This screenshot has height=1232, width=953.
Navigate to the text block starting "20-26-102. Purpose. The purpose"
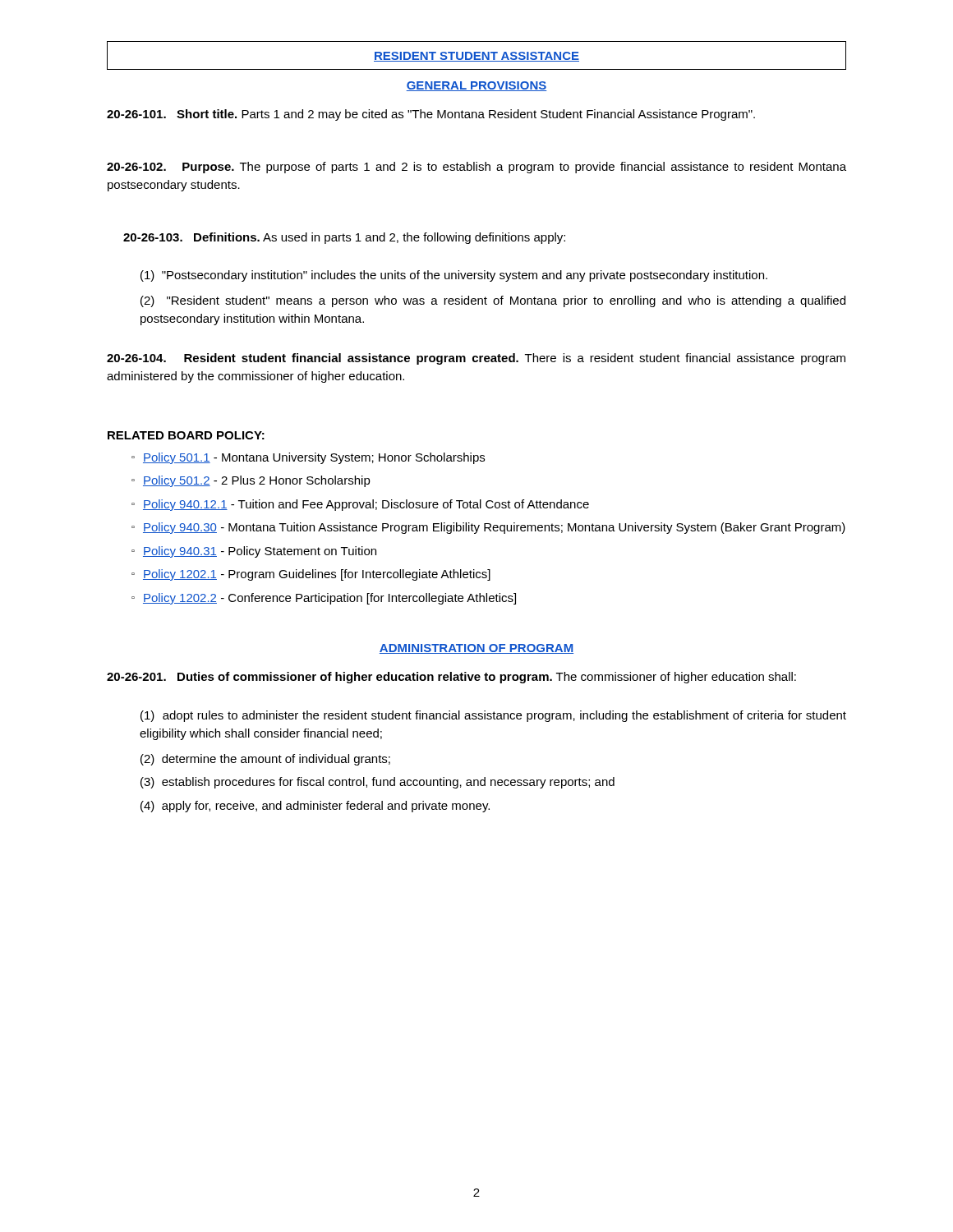tap(476, 176)
